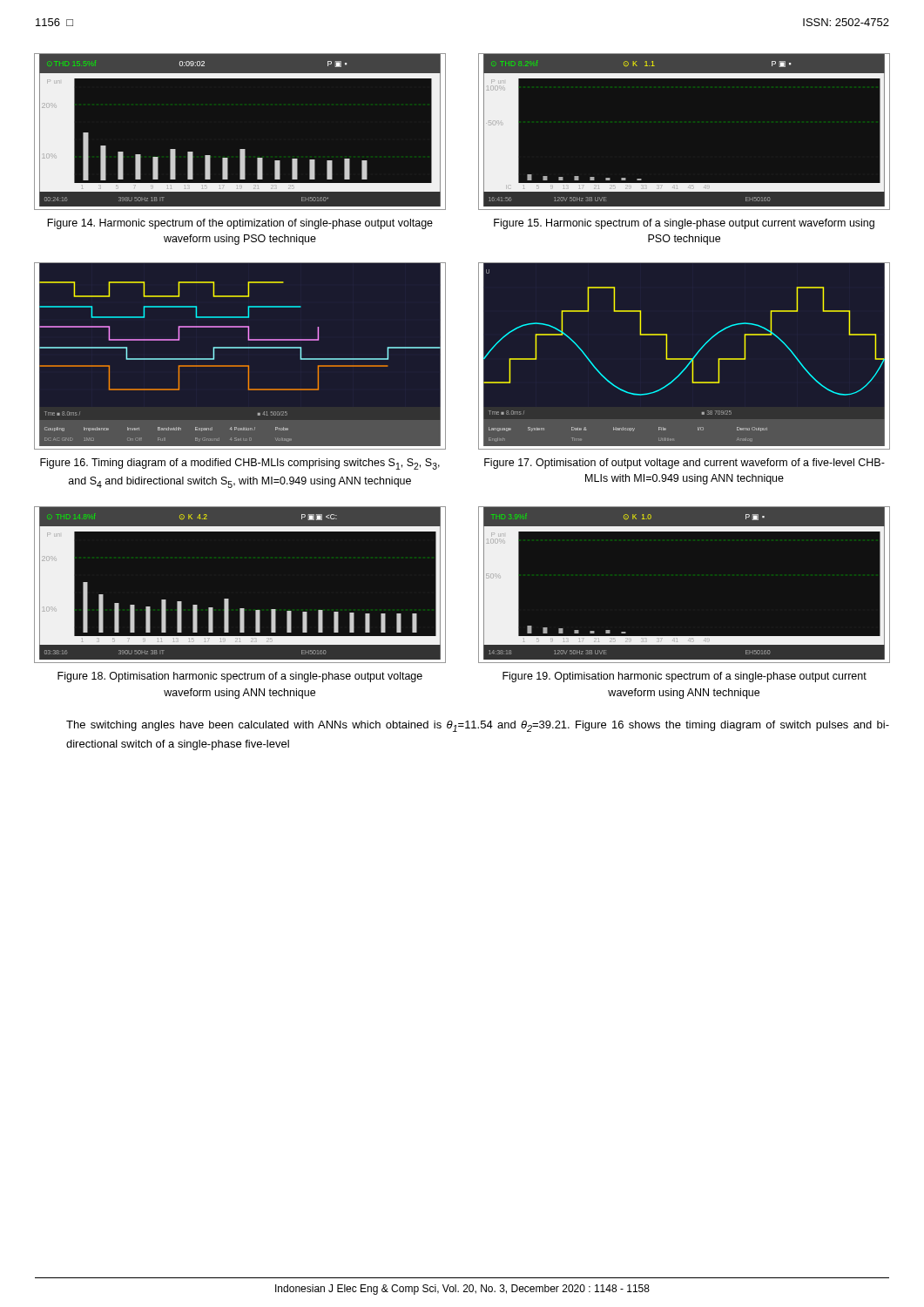This screenshot has width=924, height=1307.
Task: Locate the text block that says "The switching angles have been calculated with"
Action: click(x=478, y=734)
